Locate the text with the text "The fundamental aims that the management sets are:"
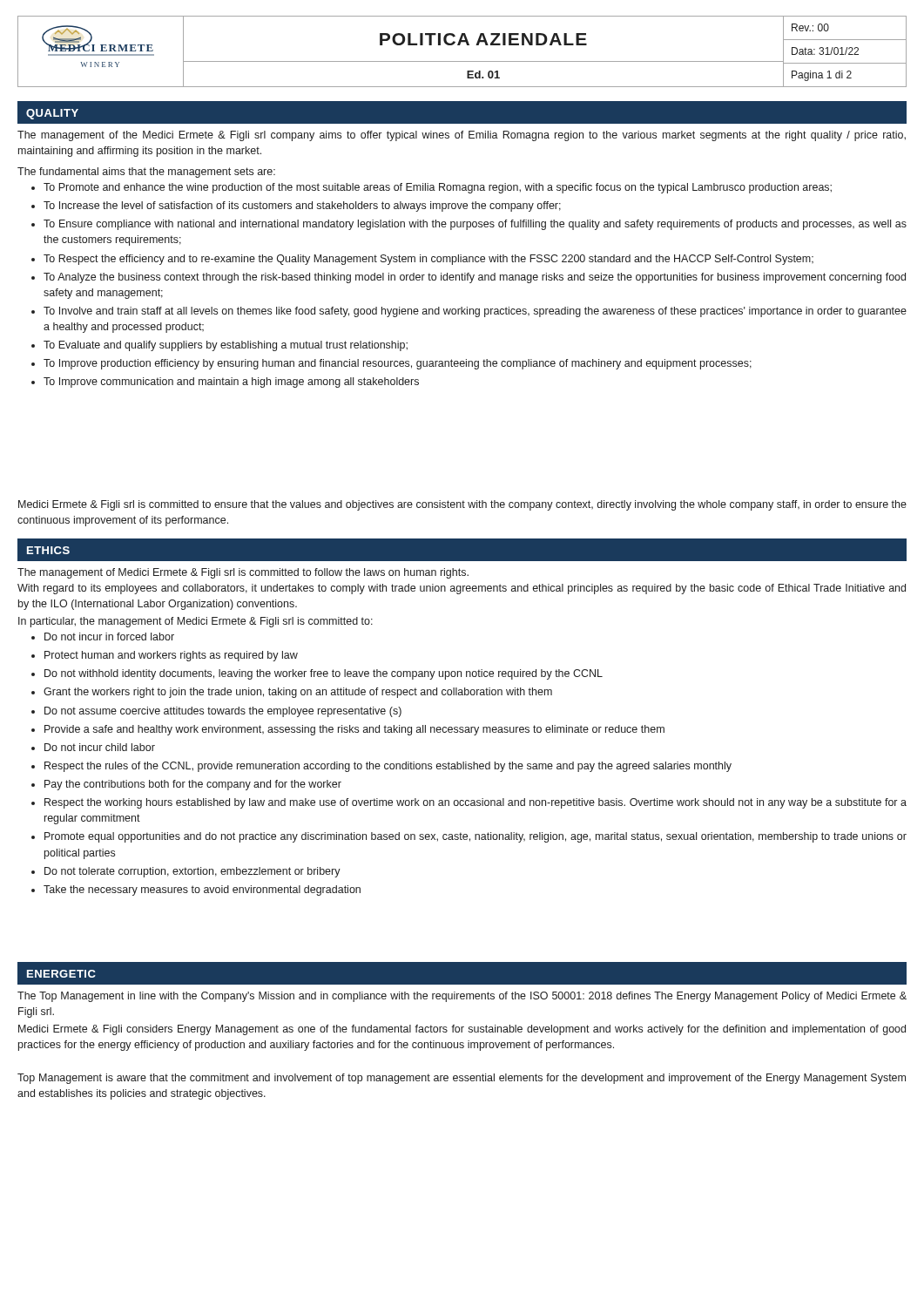Screen dimensions: 1307x924 pos(147,172)
